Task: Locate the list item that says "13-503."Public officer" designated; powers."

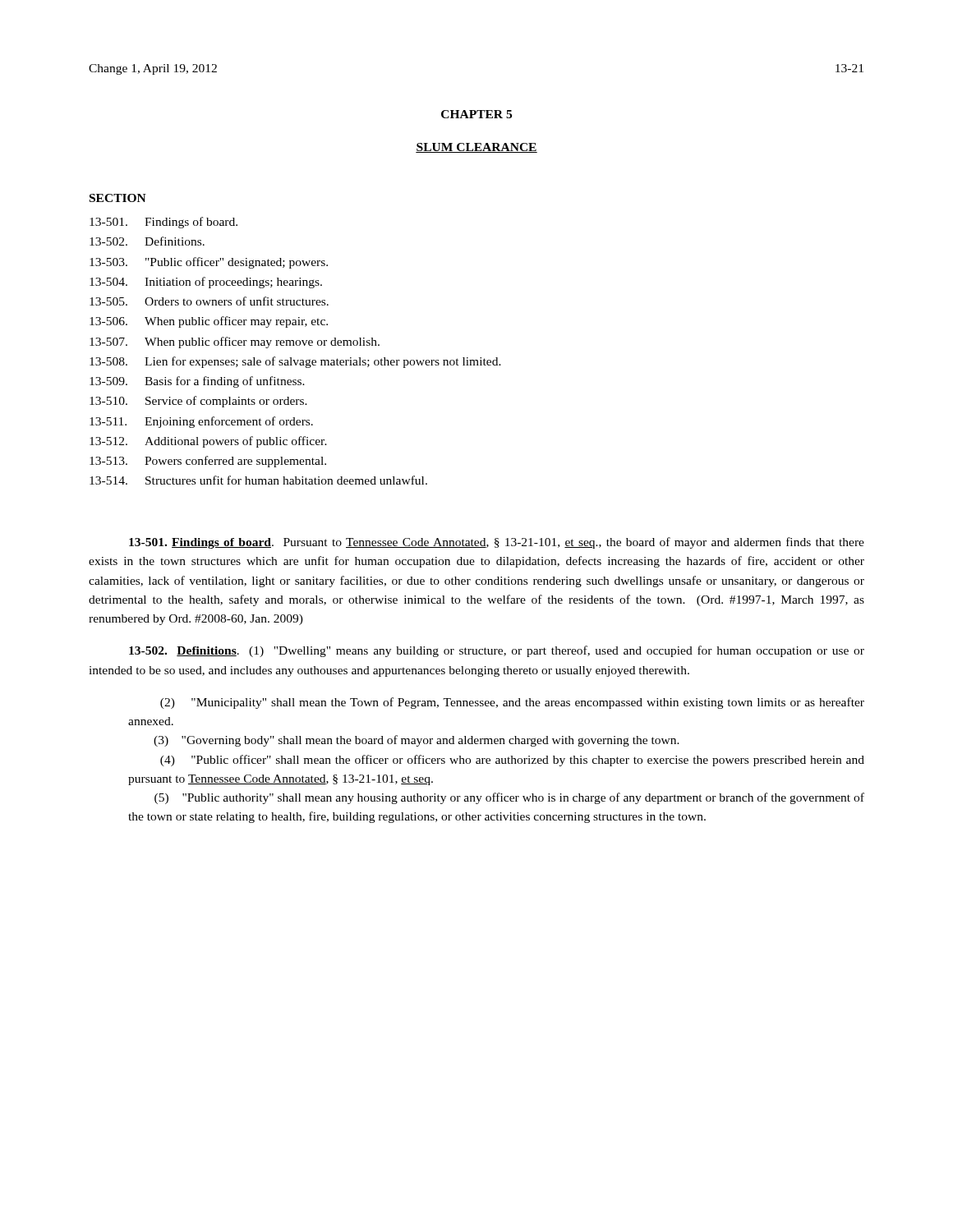Action: [209, 261]
